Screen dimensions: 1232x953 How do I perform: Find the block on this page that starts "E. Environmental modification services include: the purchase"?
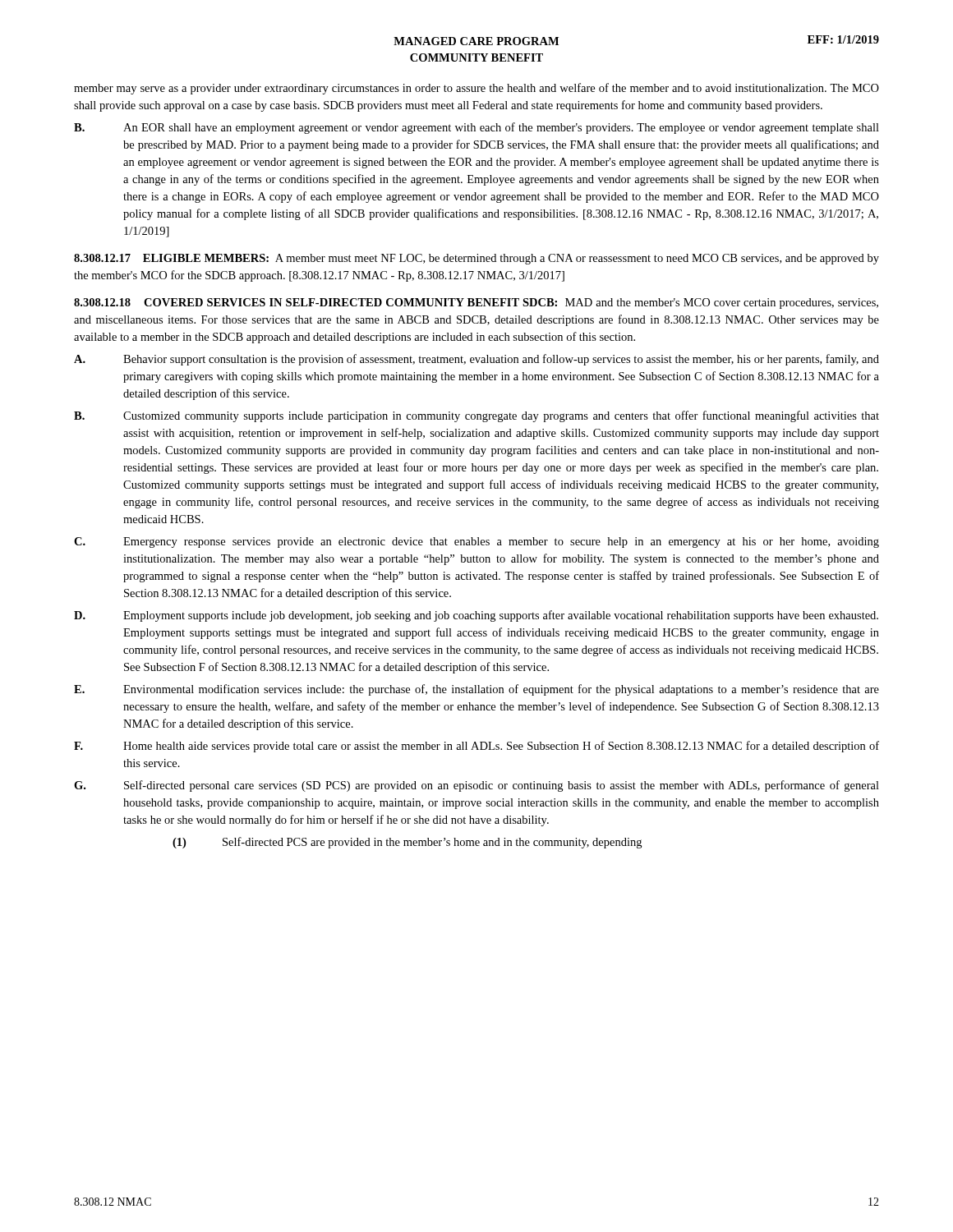click(x=476, y=707)
